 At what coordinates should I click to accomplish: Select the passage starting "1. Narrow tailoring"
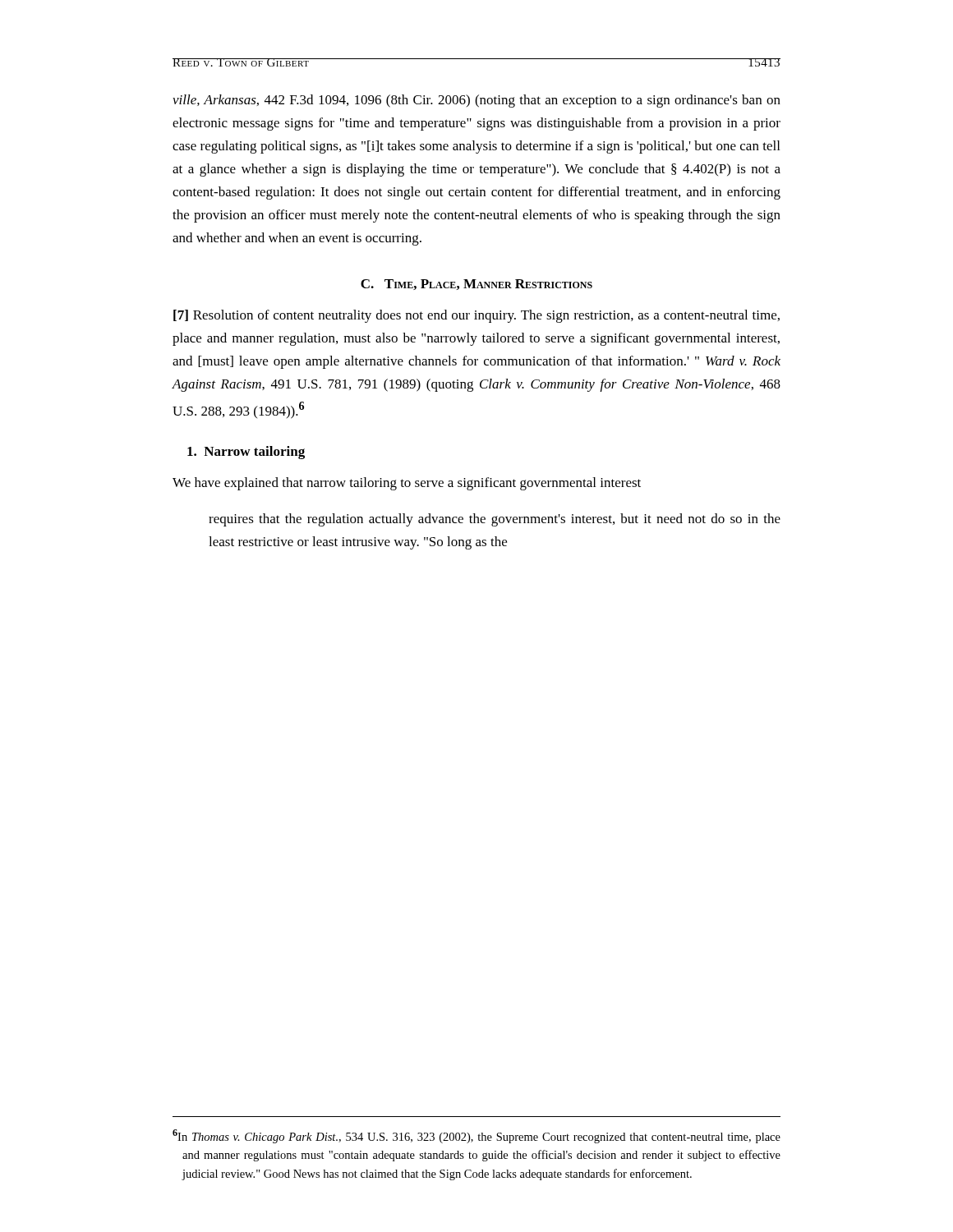[x=239, y=451]
